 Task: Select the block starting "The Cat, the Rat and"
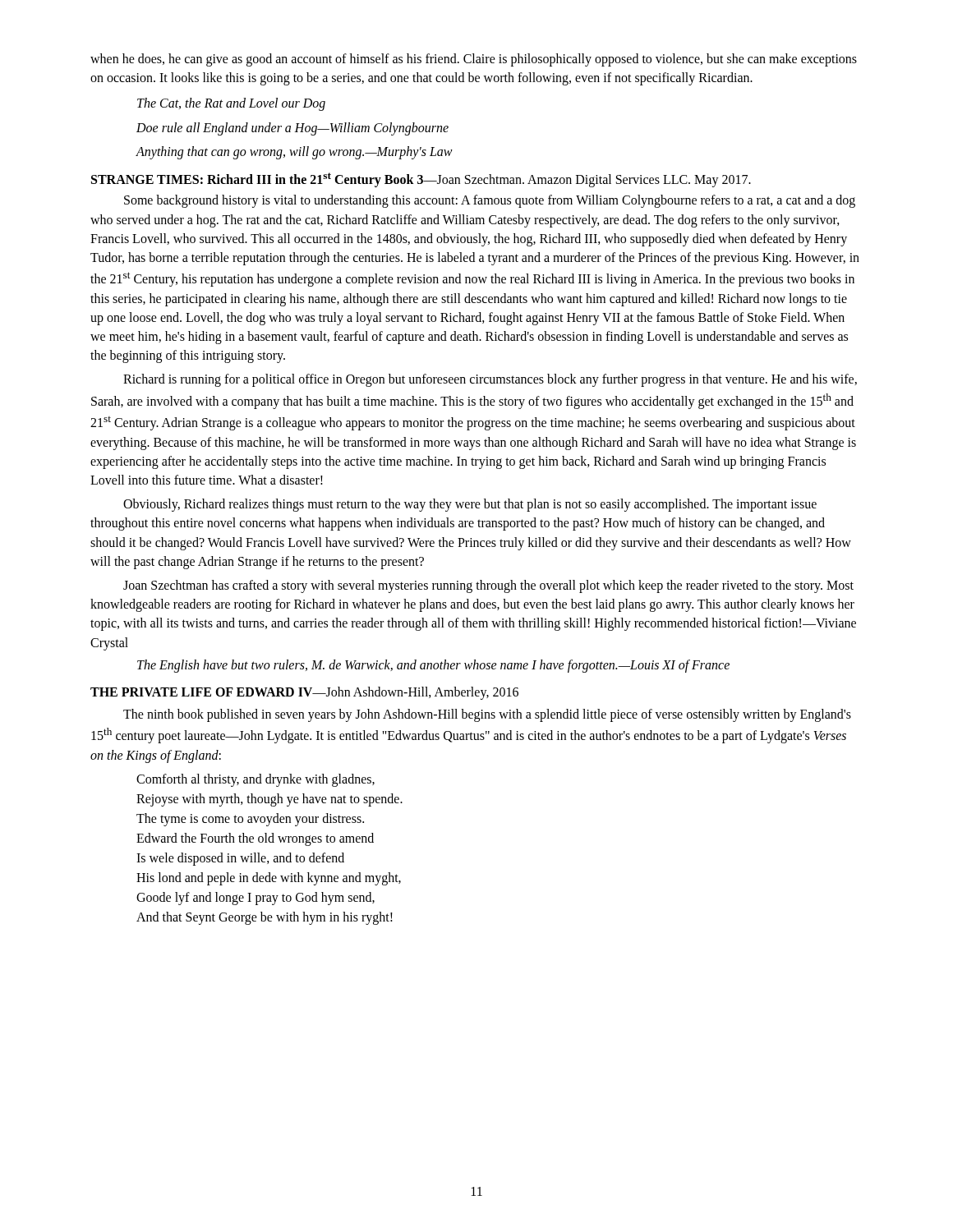tap(231, 103)
